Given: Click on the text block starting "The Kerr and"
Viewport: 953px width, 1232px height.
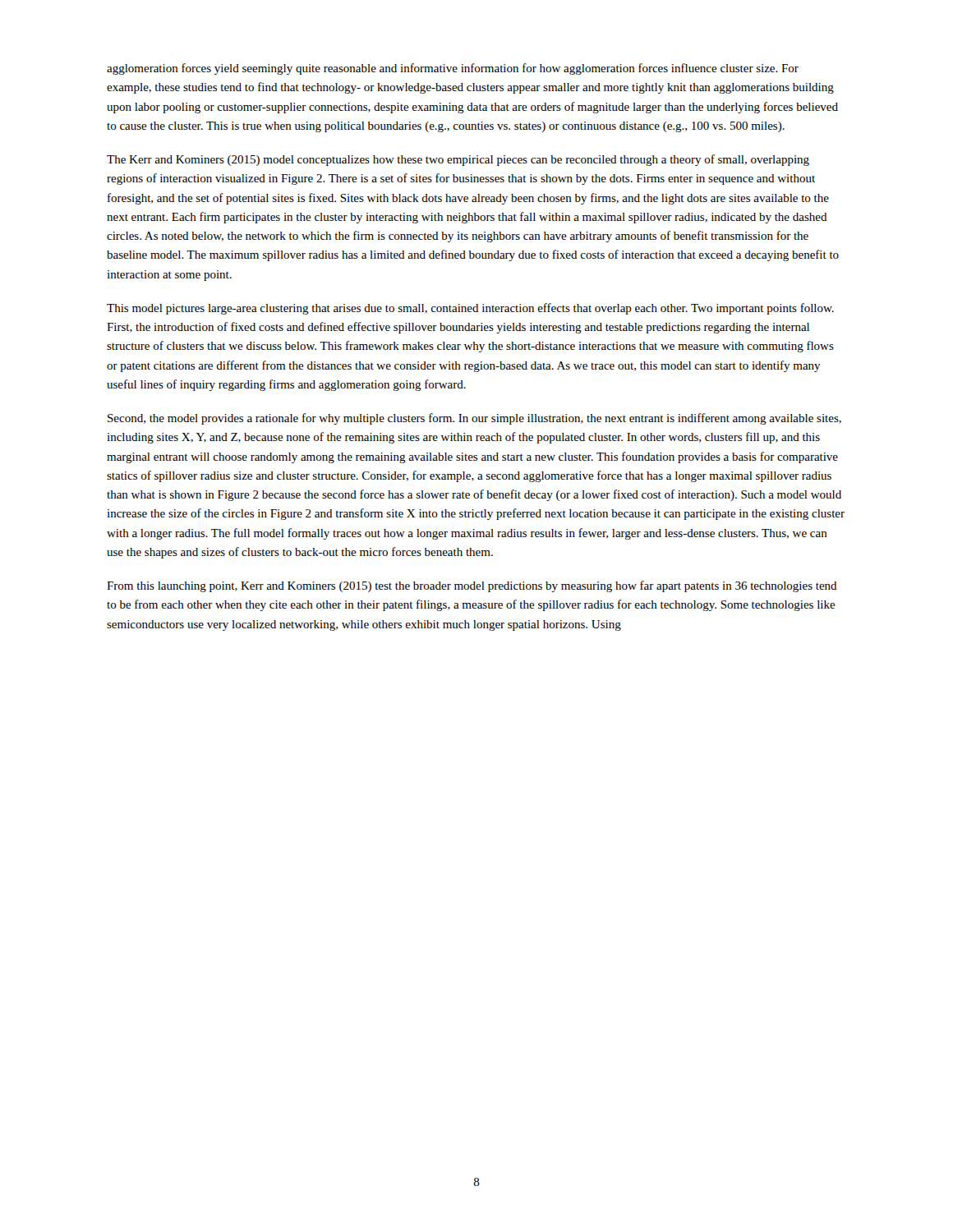Looking at the screenshot, I should 473,217.
